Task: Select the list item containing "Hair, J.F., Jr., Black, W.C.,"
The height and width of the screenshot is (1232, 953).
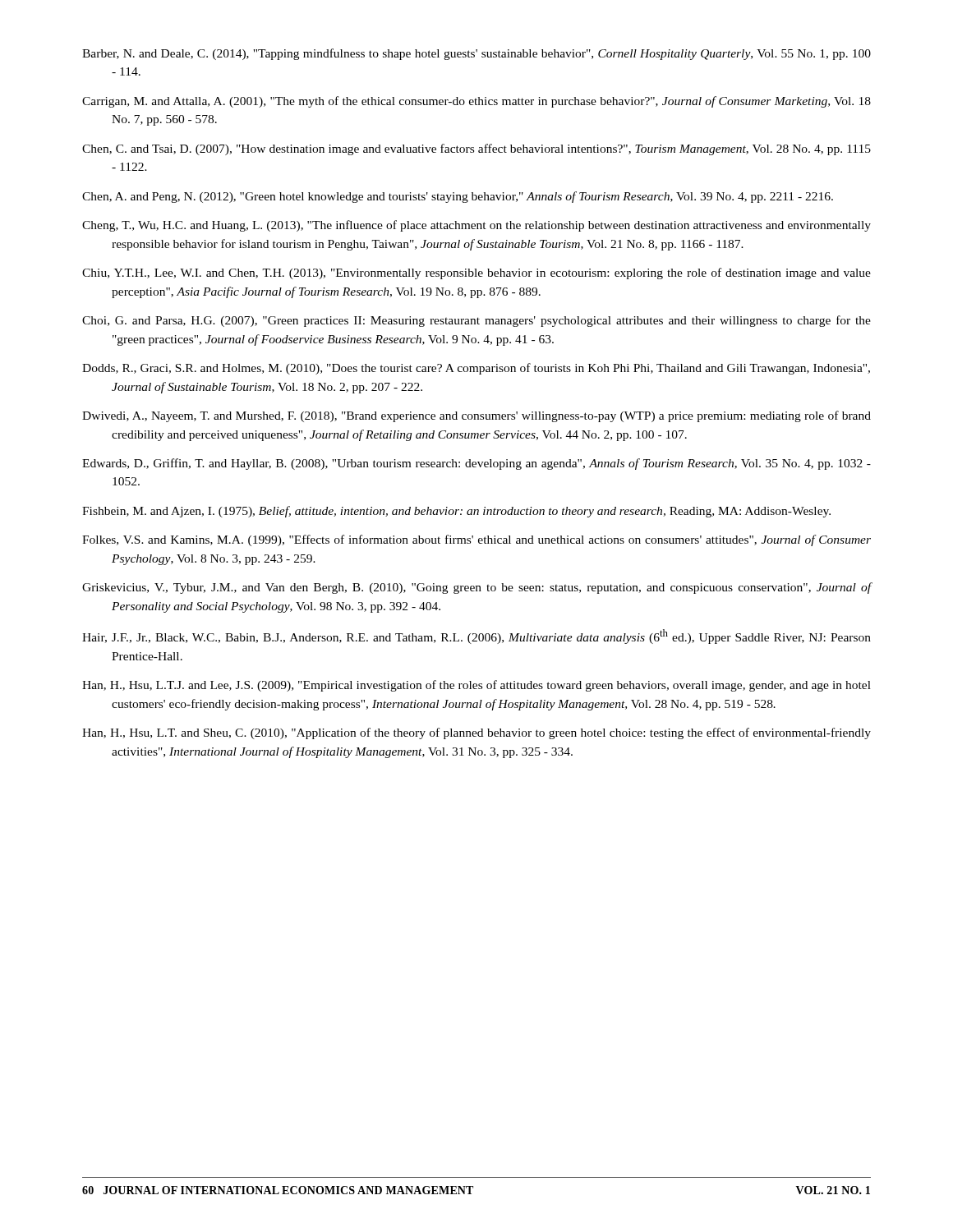Action: tap(476, 646)
